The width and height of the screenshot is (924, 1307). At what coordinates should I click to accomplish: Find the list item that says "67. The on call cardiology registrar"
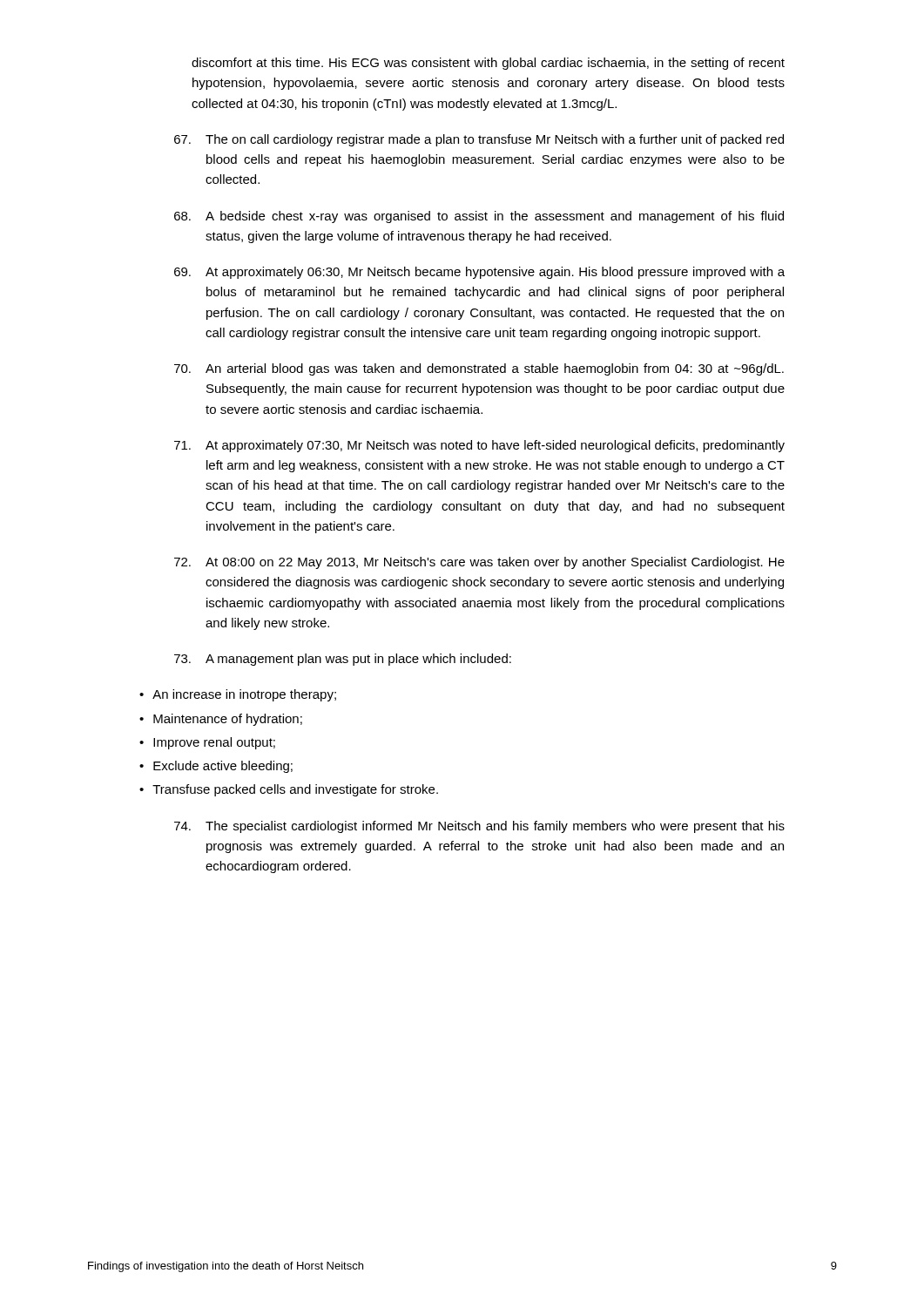click(462, 159)
